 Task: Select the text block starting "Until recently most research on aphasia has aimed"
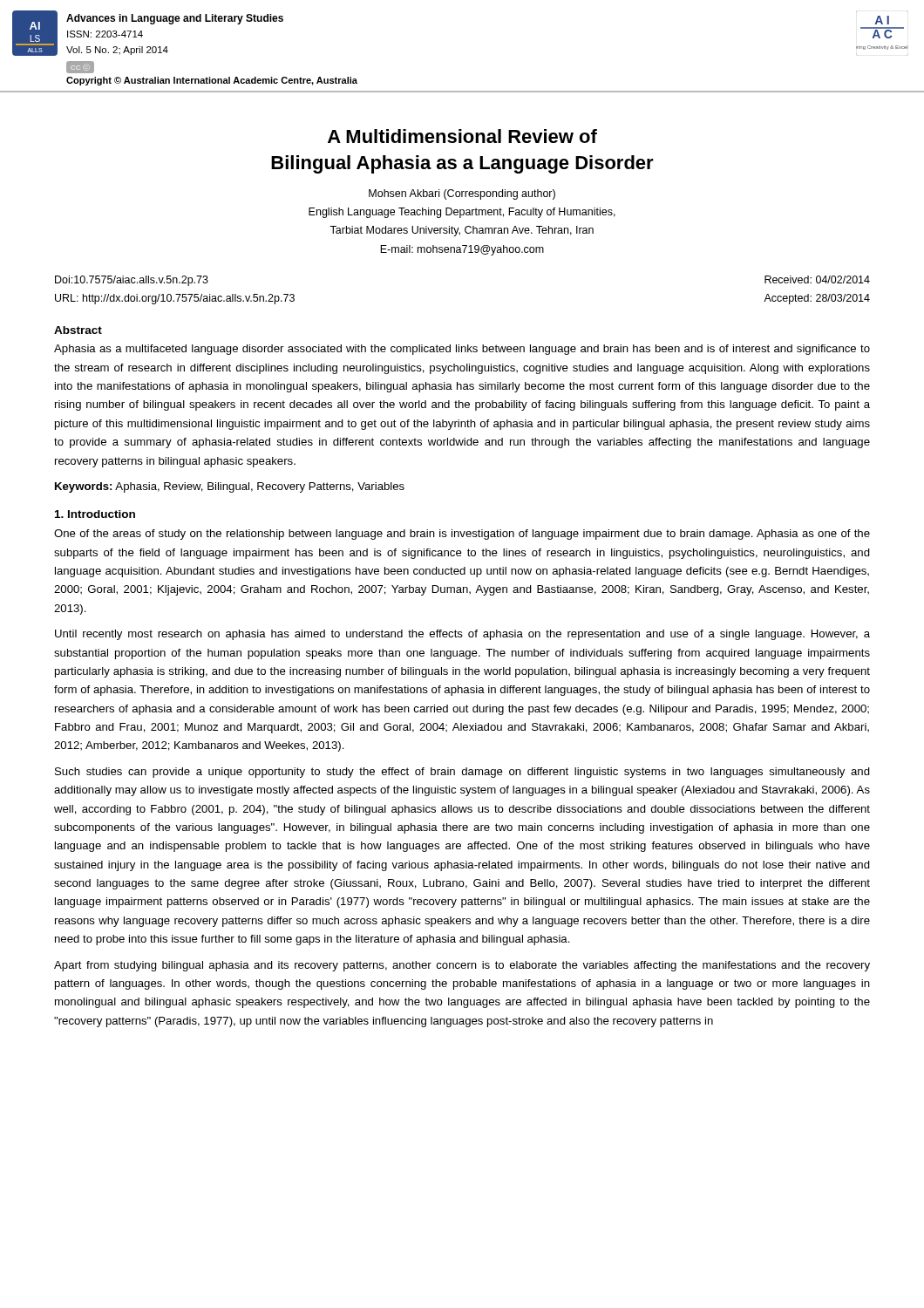point(462,690)
